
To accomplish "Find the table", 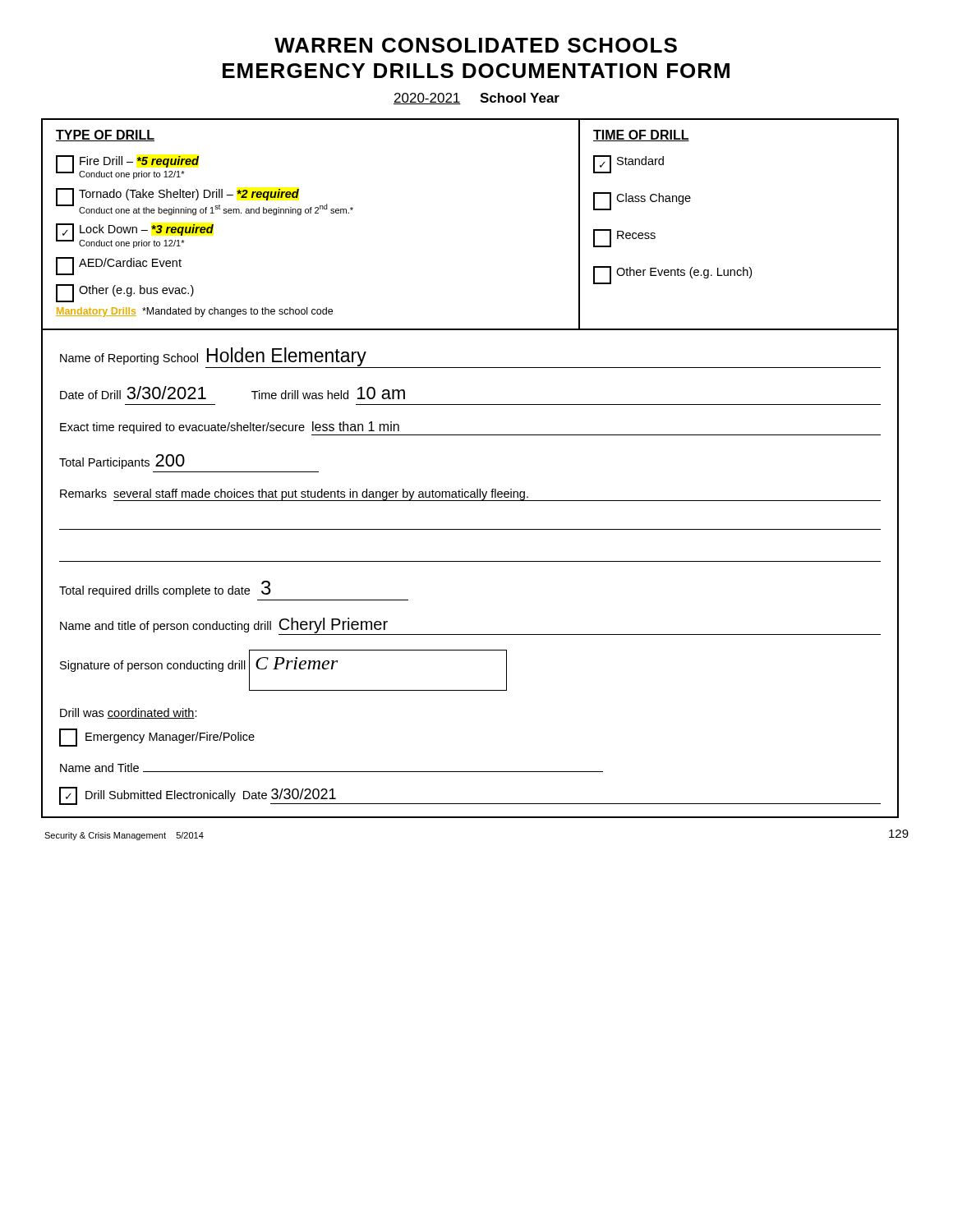I will (470, 468).
